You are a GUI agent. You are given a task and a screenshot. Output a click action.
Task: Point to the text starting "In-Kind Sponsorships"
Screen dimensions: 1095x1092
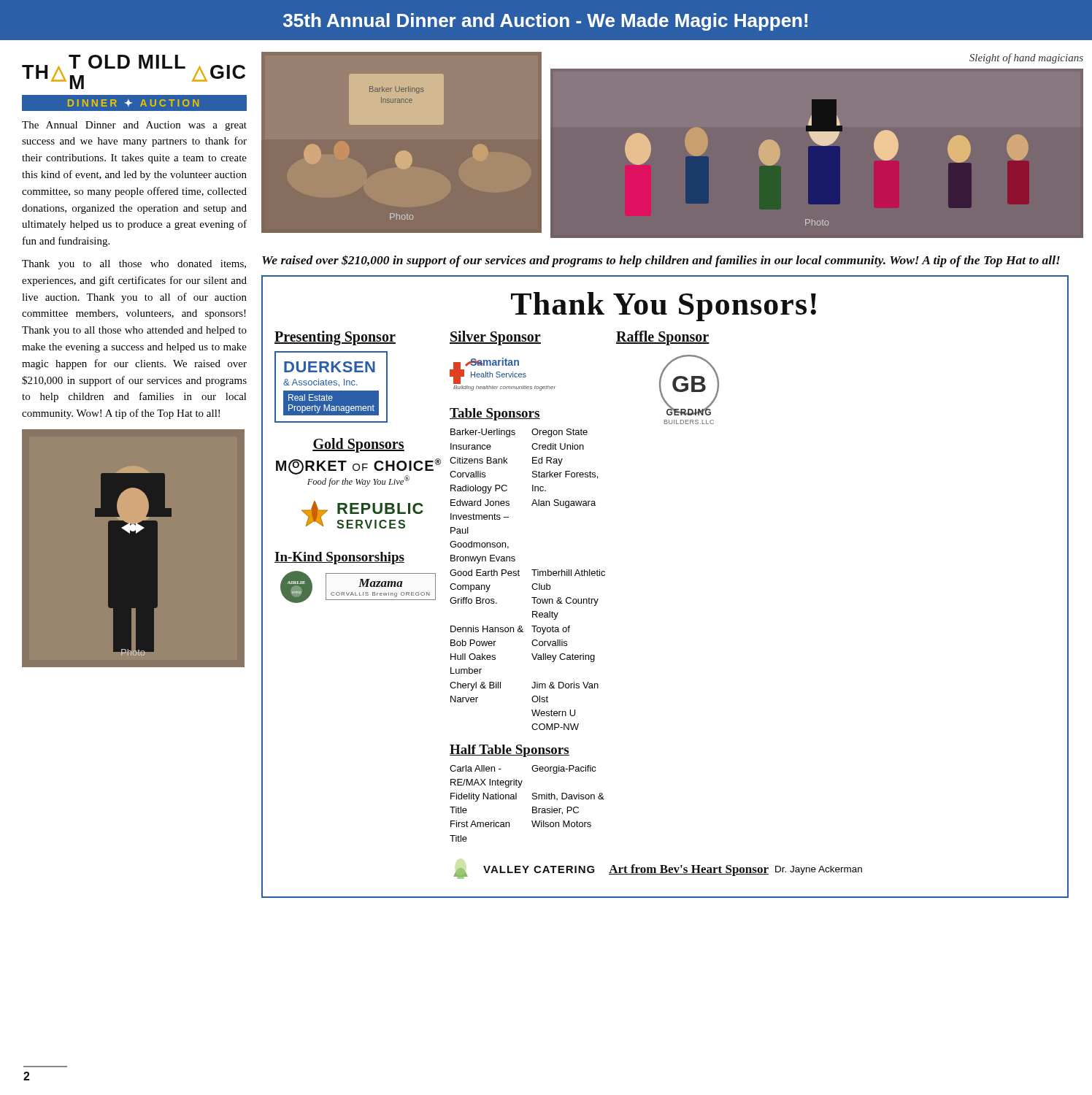[339, 557]
